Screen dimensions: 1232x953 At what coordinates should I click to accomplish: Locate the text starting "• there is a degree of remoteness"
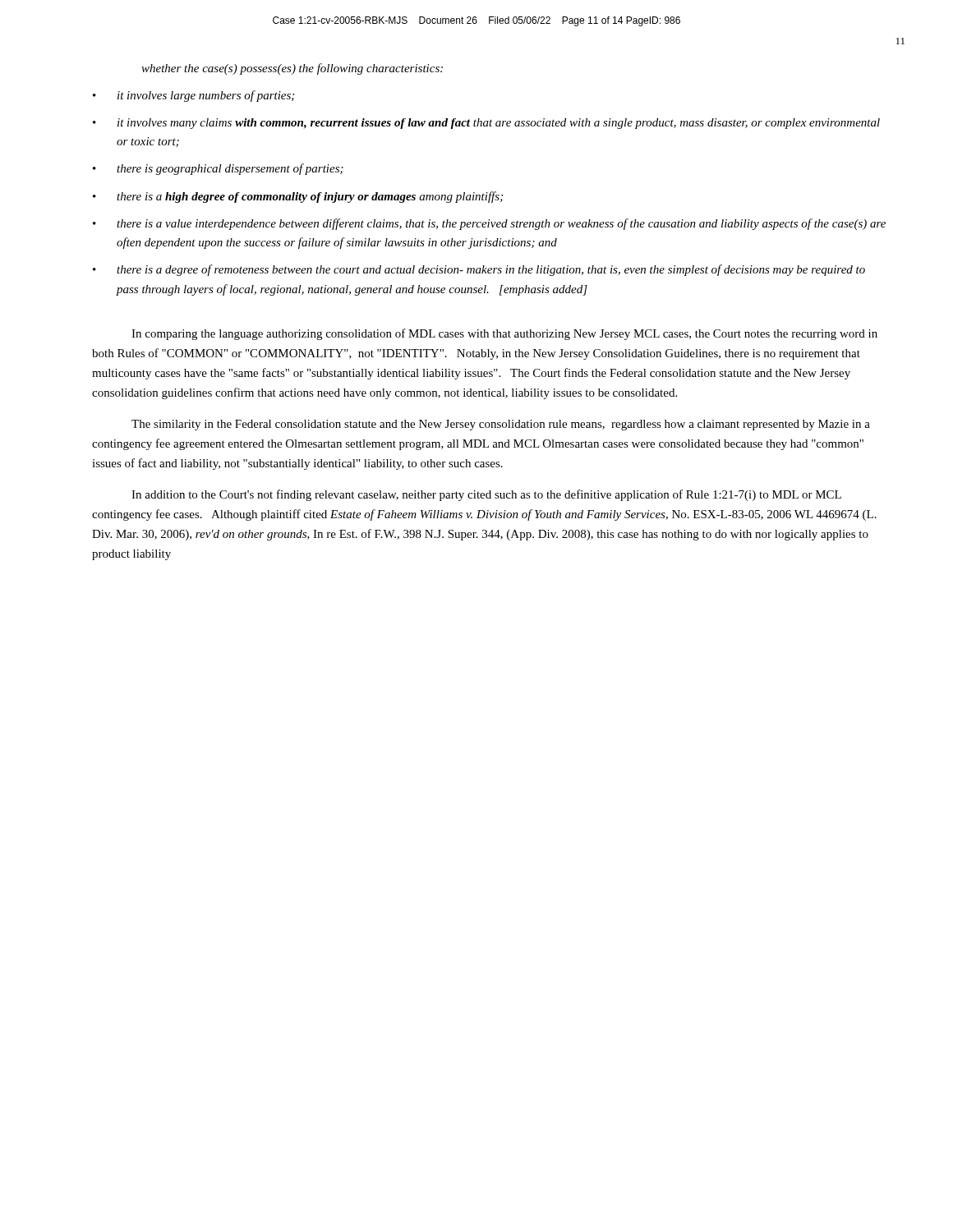pos(490,280)
